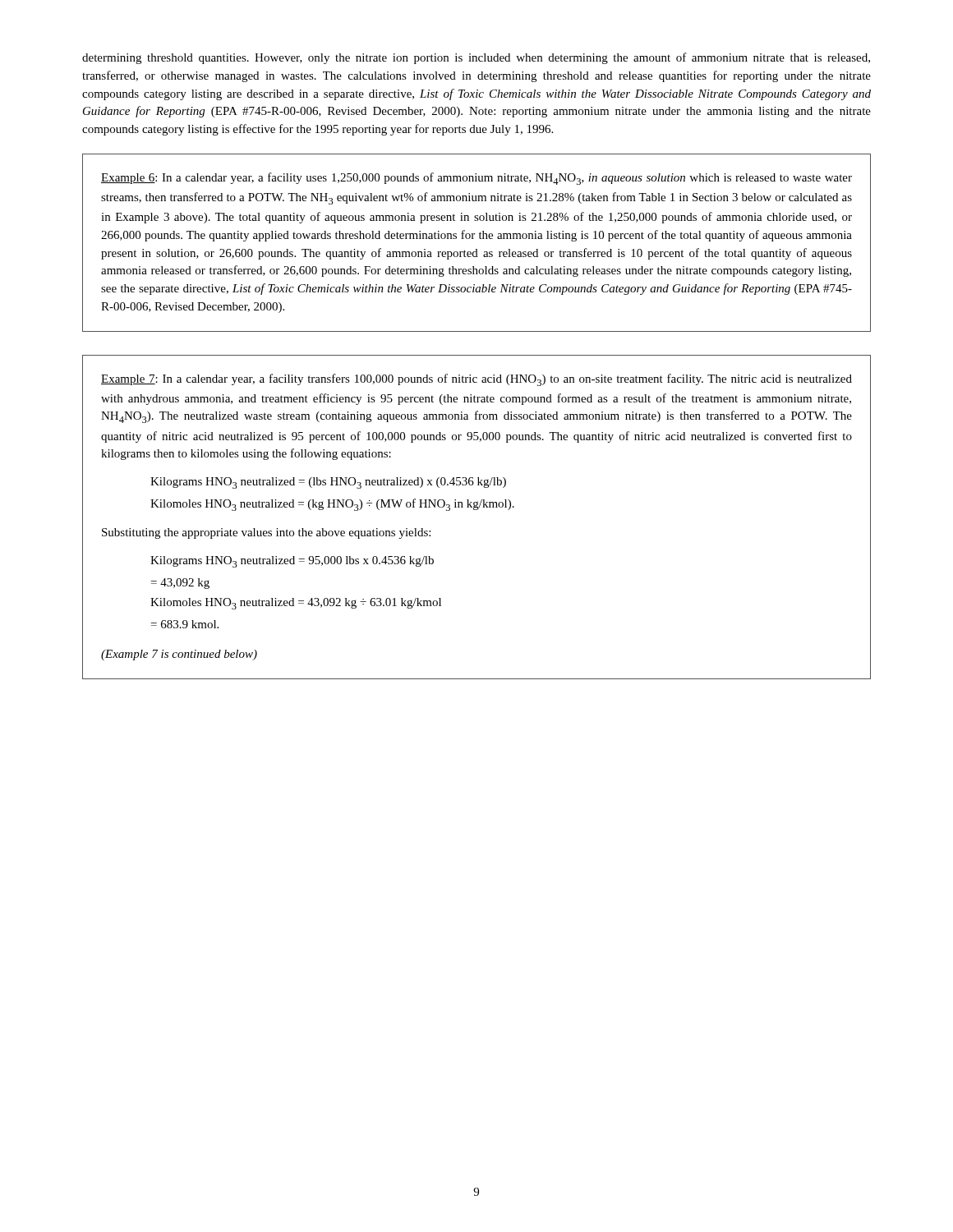Select the text block with the text "determining threshold quantities. However,"
Screen dimensions: 1232x953
pos(476,93)
